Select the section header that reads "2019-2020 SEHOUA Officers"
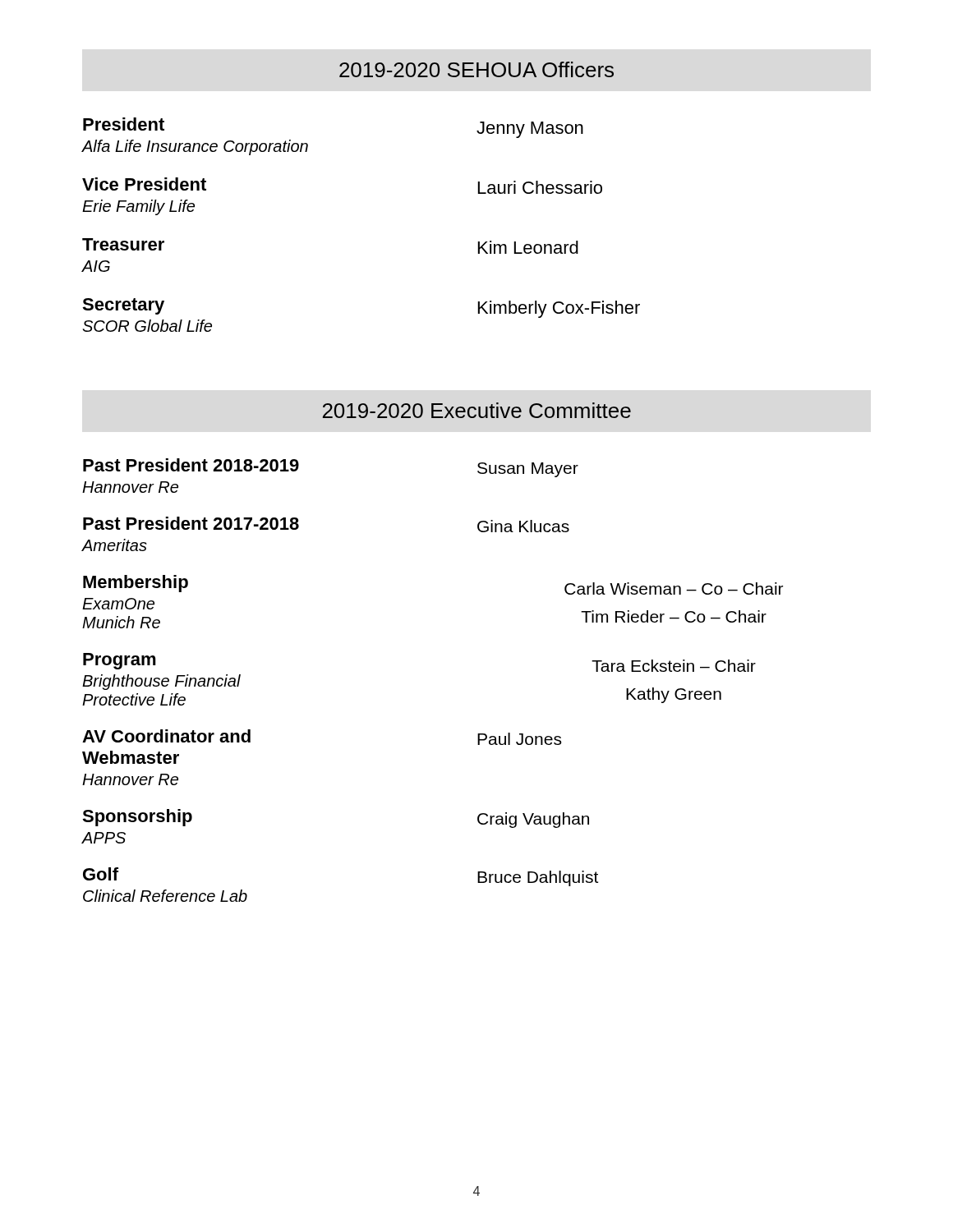This screenshot has height=1232, width=953. point(476,70)
